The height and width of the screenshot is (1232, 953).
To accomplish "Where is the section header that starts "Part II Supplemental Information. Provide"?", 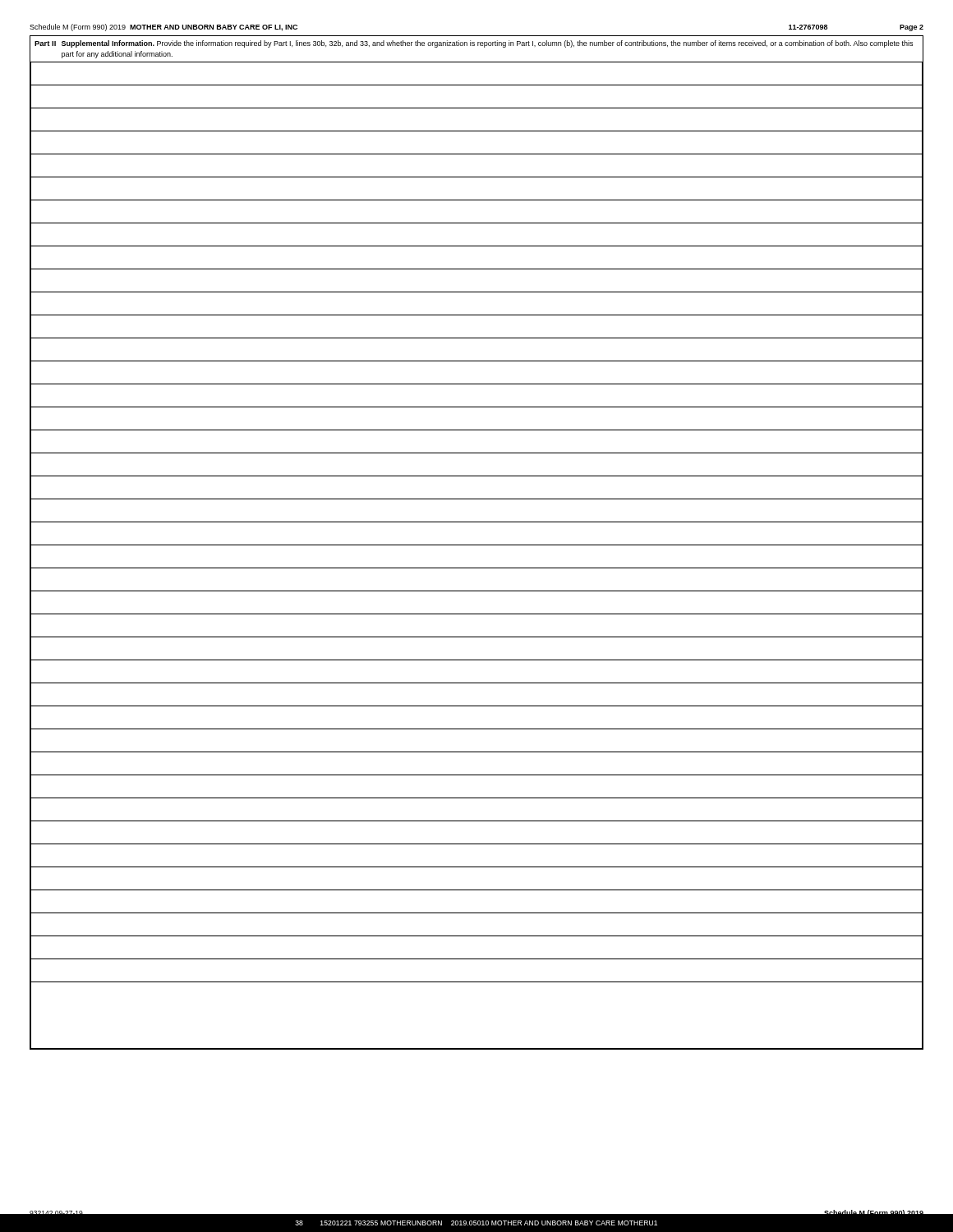I will coord(476,543).
